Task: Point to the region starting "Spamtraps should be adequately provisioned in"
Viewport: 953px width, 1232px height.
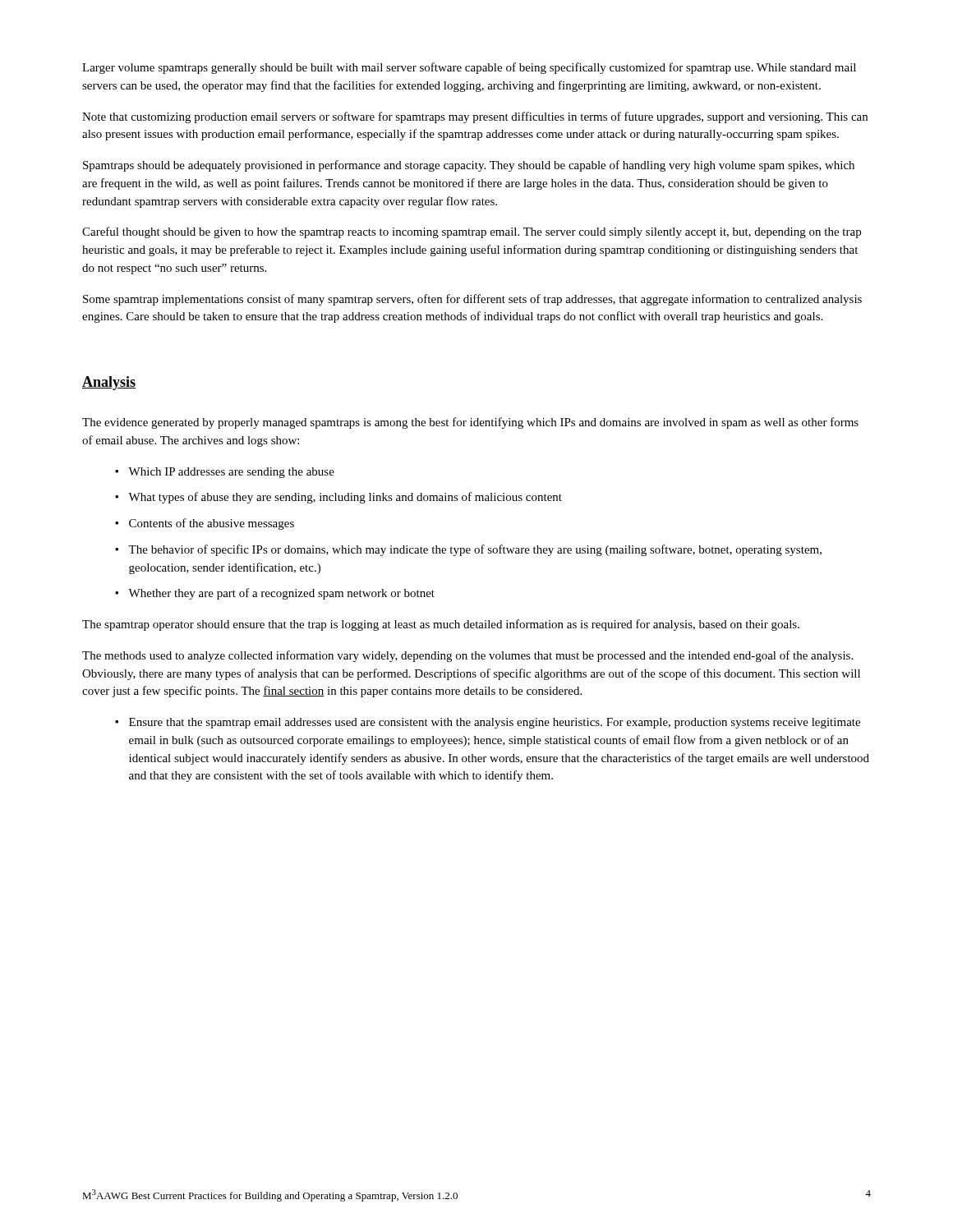Action: pyautogui.click(x=469, y=183)
